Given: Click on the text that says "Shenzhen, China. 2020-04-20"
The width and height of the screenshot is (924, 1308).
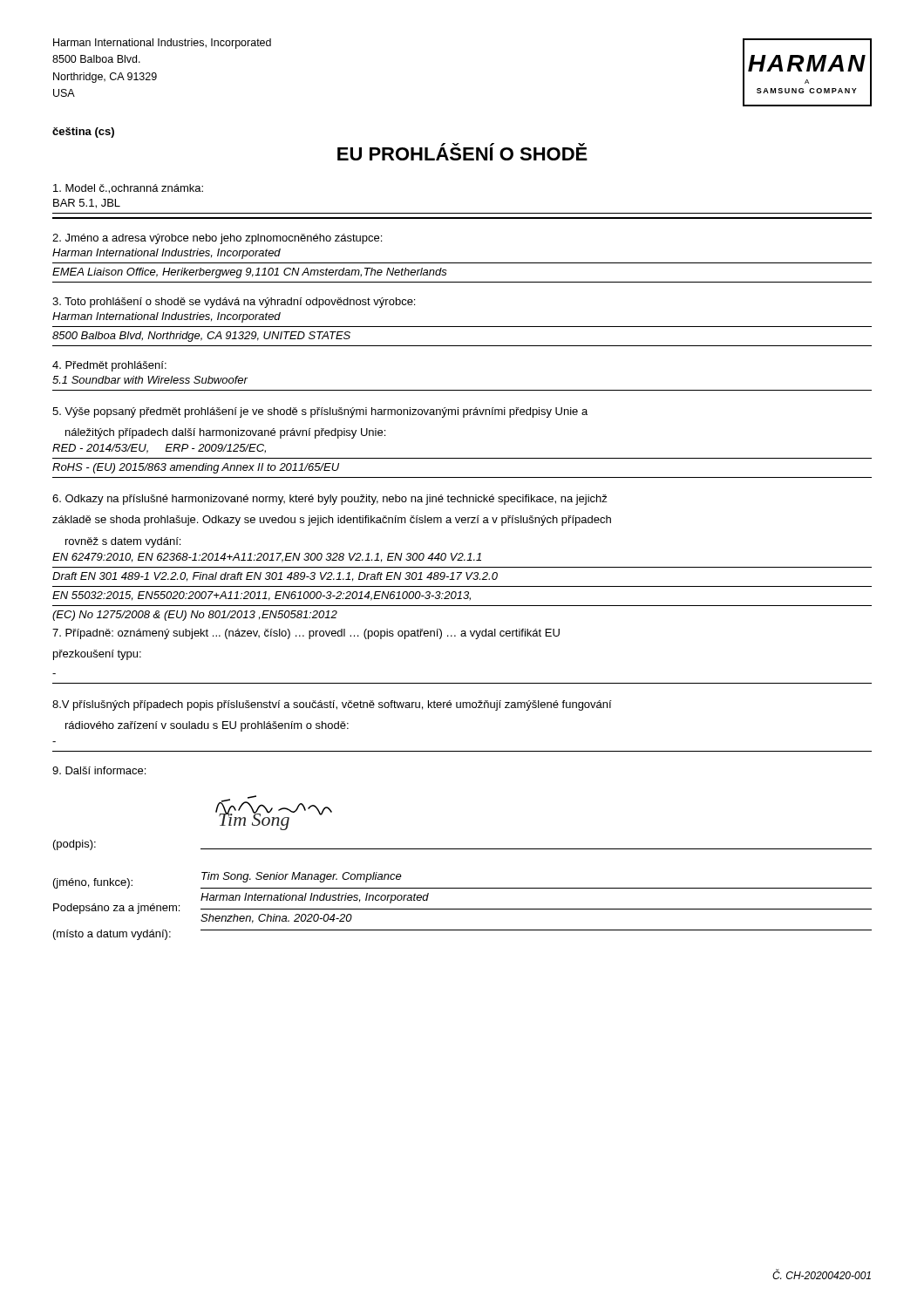Looking at the screenshot, I should click(x=276, y=918).
